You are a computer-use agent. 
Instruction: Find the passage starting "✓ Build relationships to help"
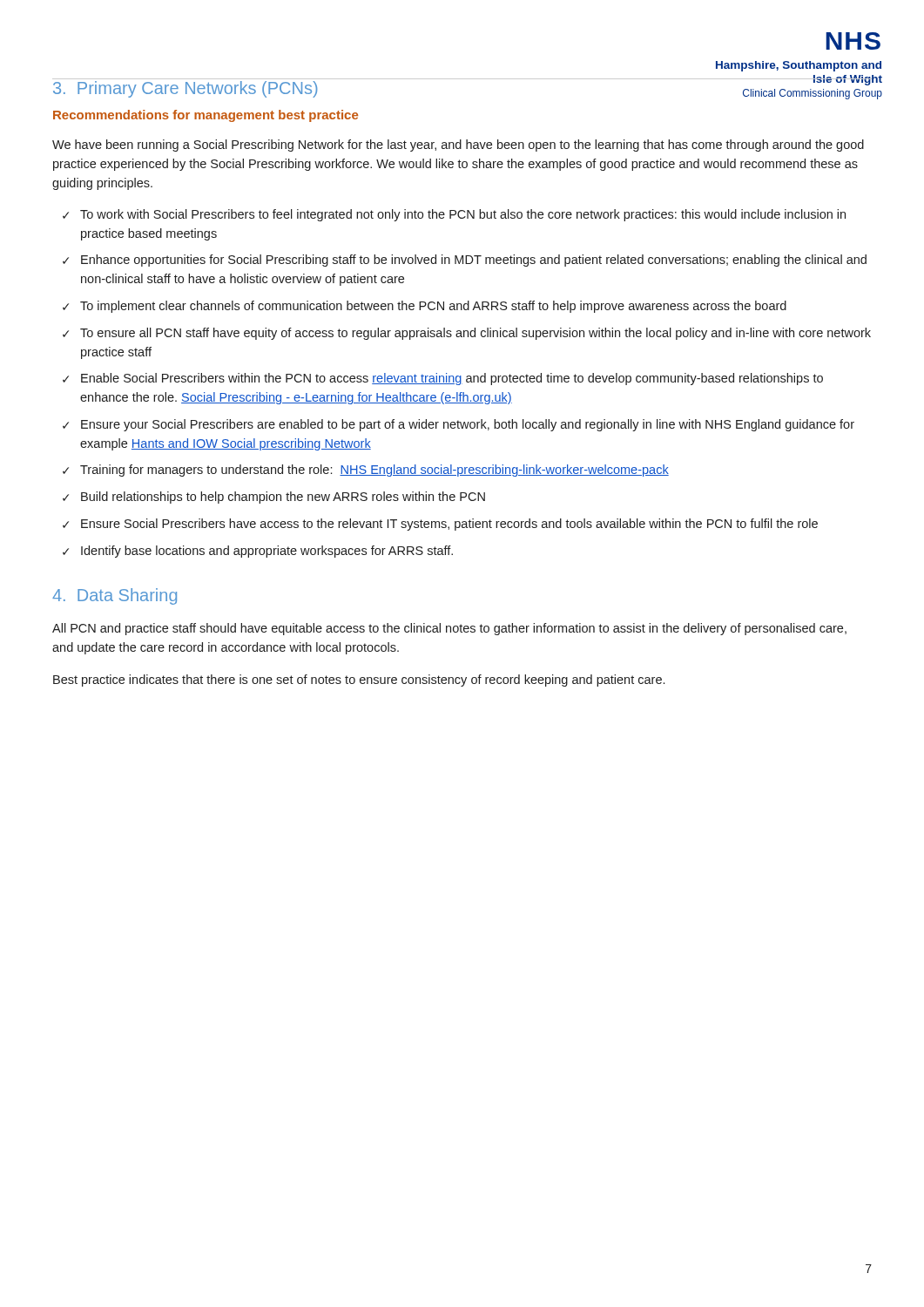466,498
